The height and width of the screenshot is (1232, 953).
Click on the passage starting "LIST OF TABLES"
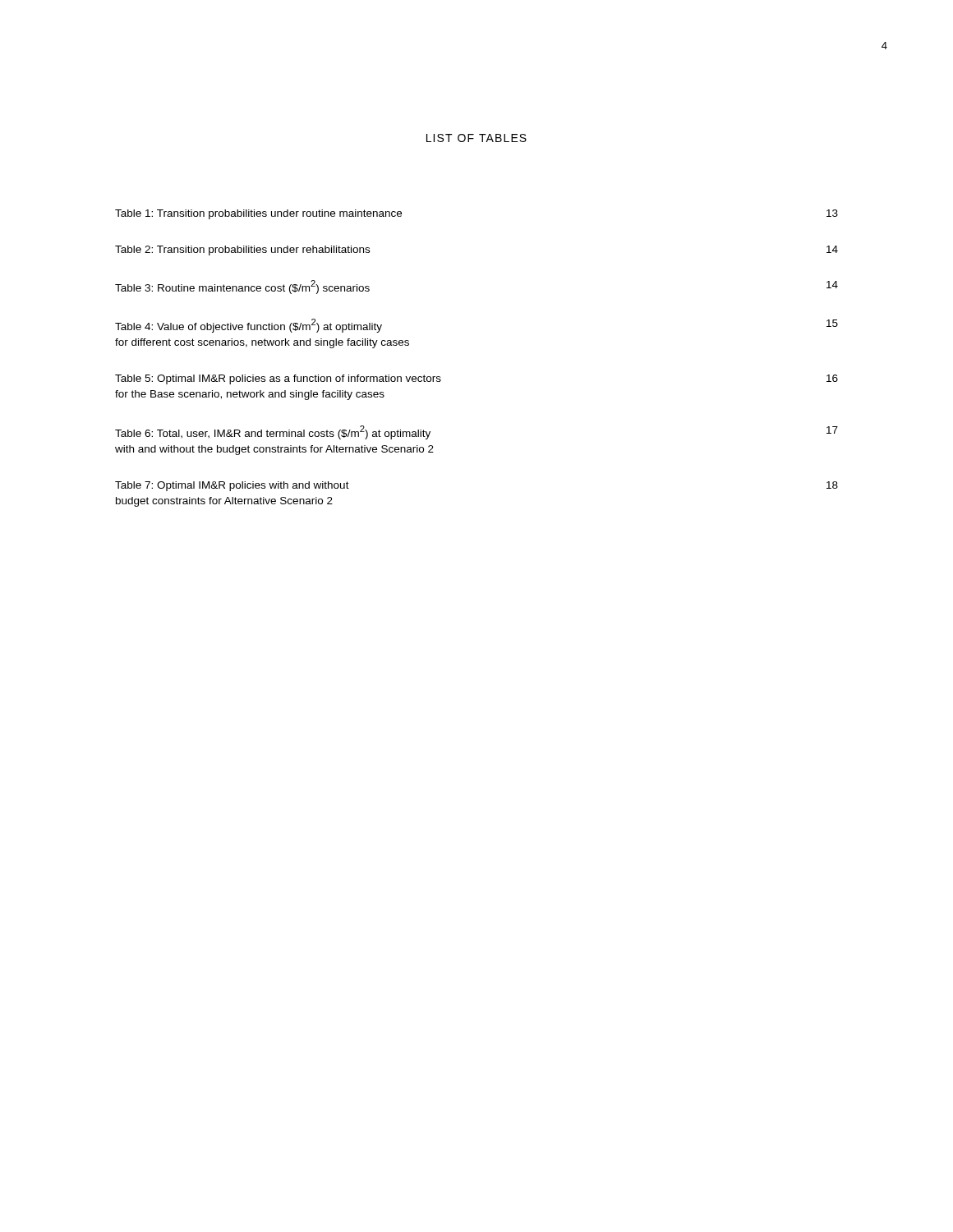point(476,138)
